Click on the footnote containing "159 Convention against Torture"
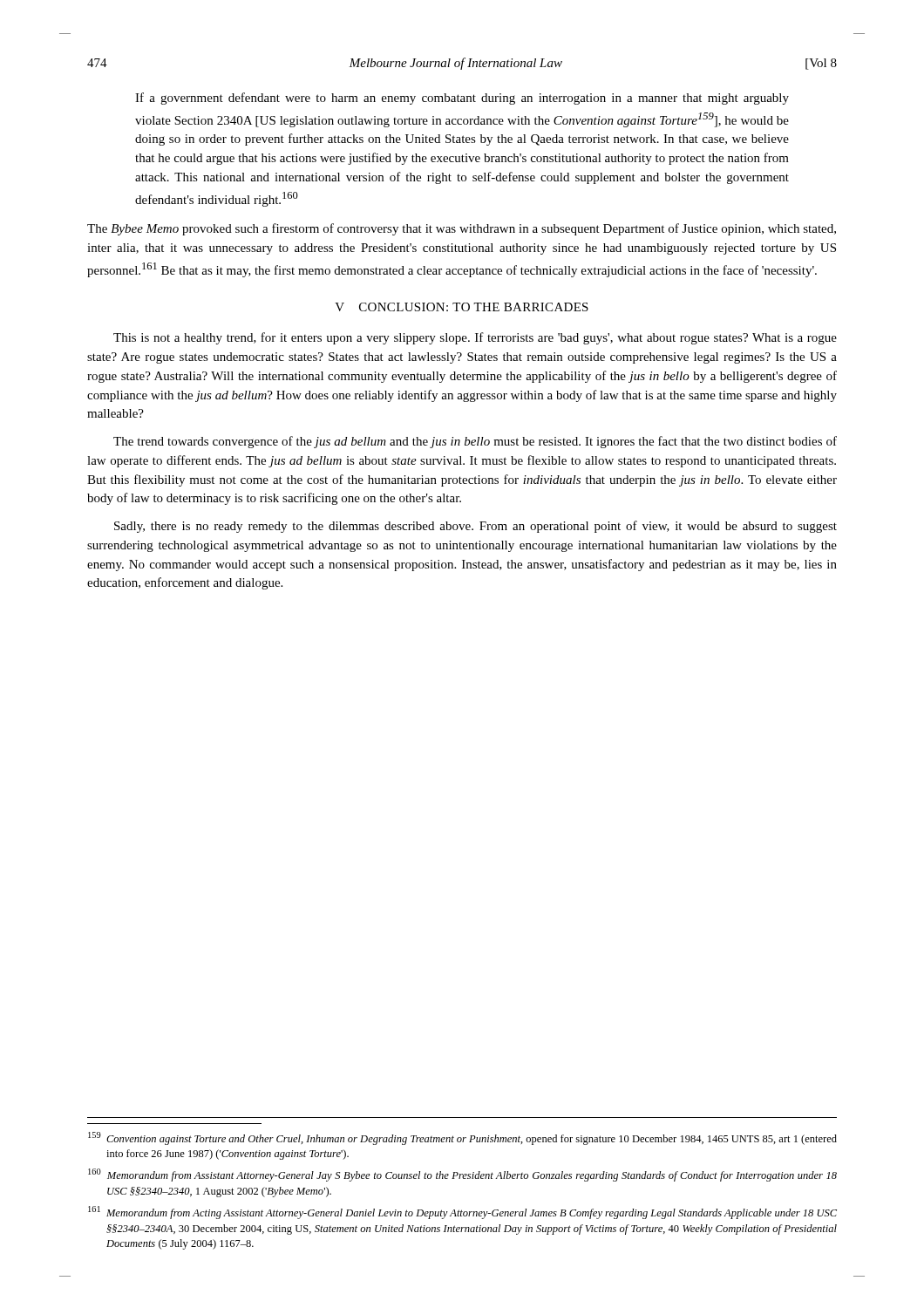 pyautogui.click(x=462, y=1145)
